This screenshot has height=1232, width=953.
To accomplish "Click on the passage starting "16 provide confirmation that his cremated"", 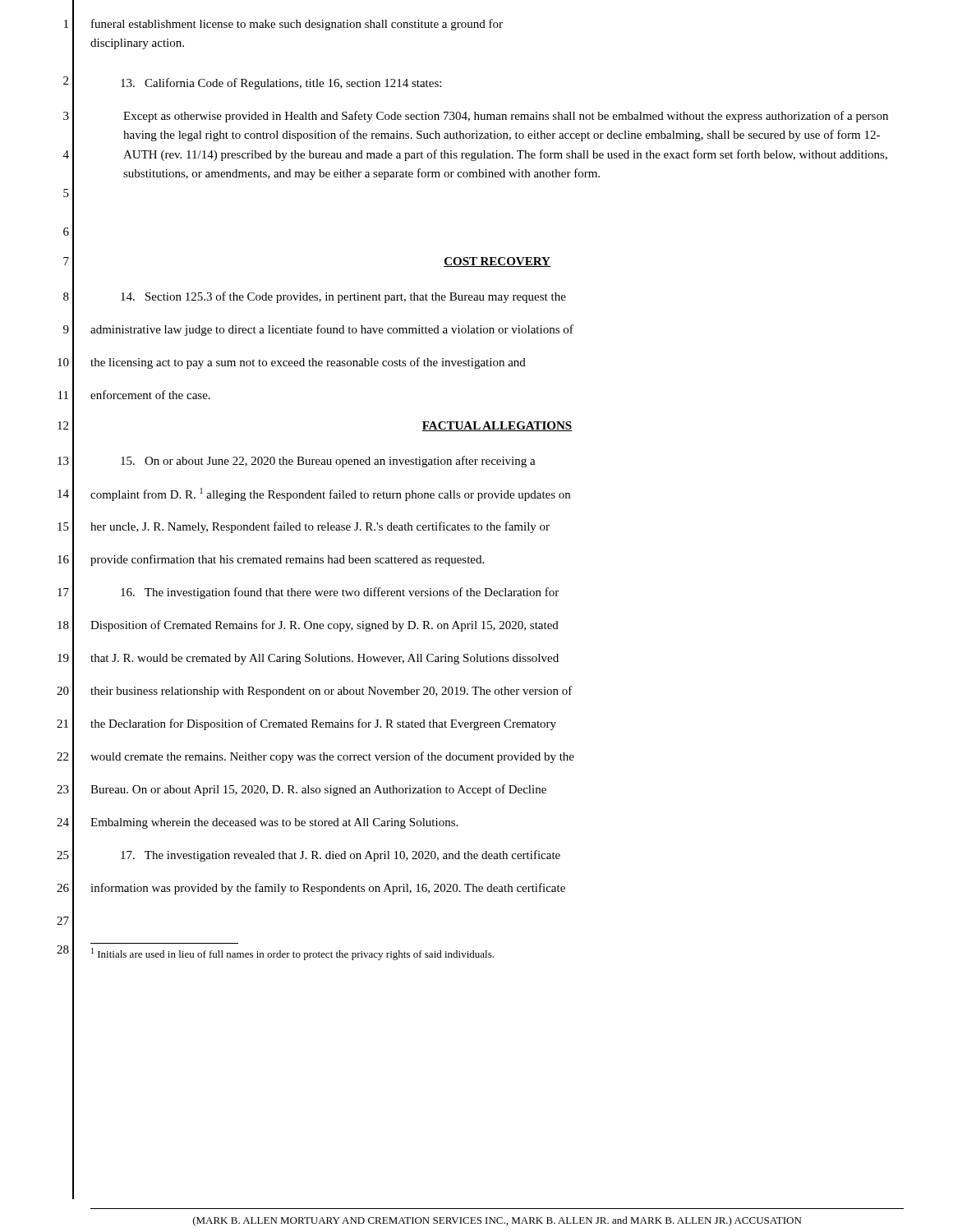I will 288,560.
